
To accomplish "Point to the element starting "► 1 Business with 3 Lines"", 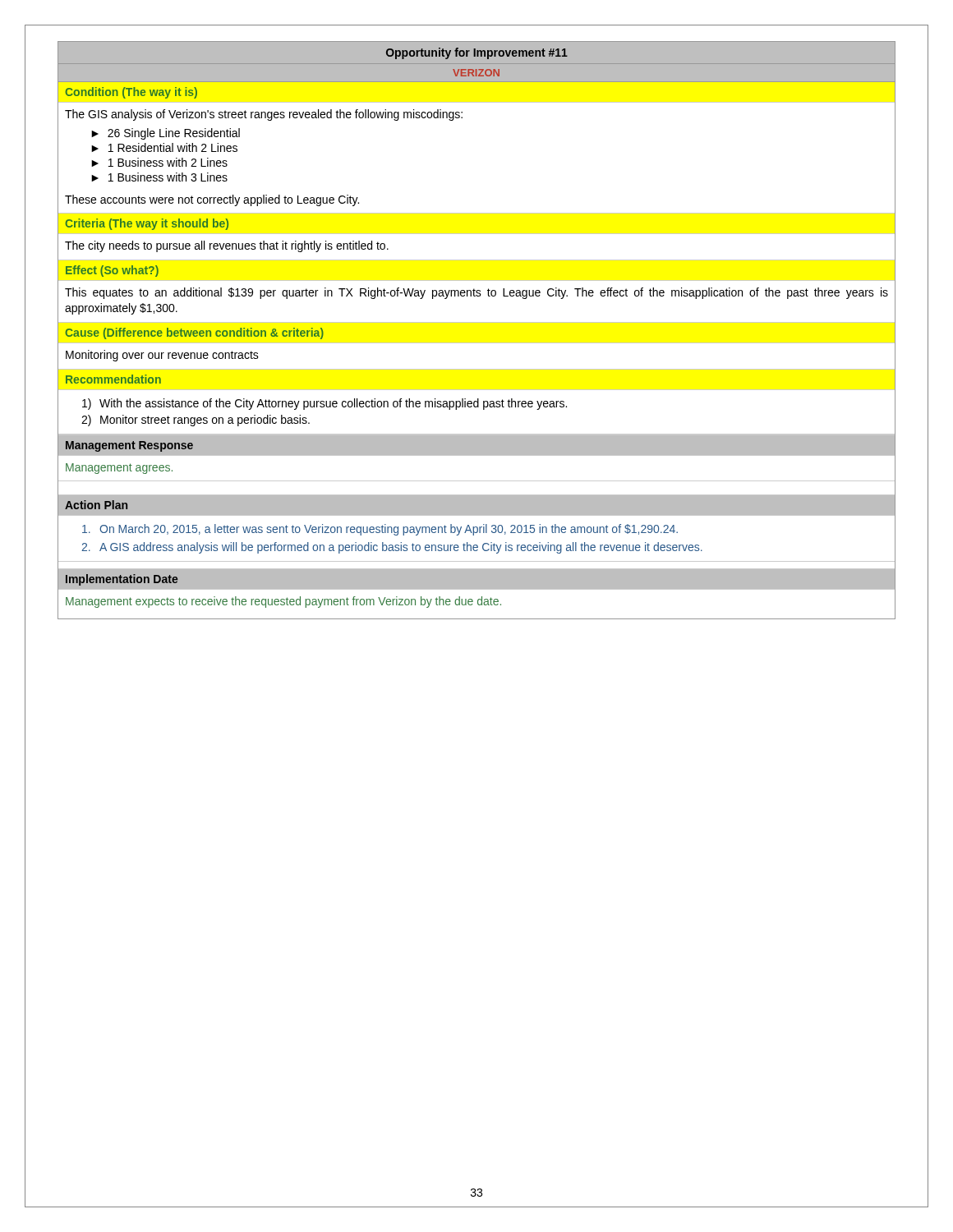I will click(159, 177).
